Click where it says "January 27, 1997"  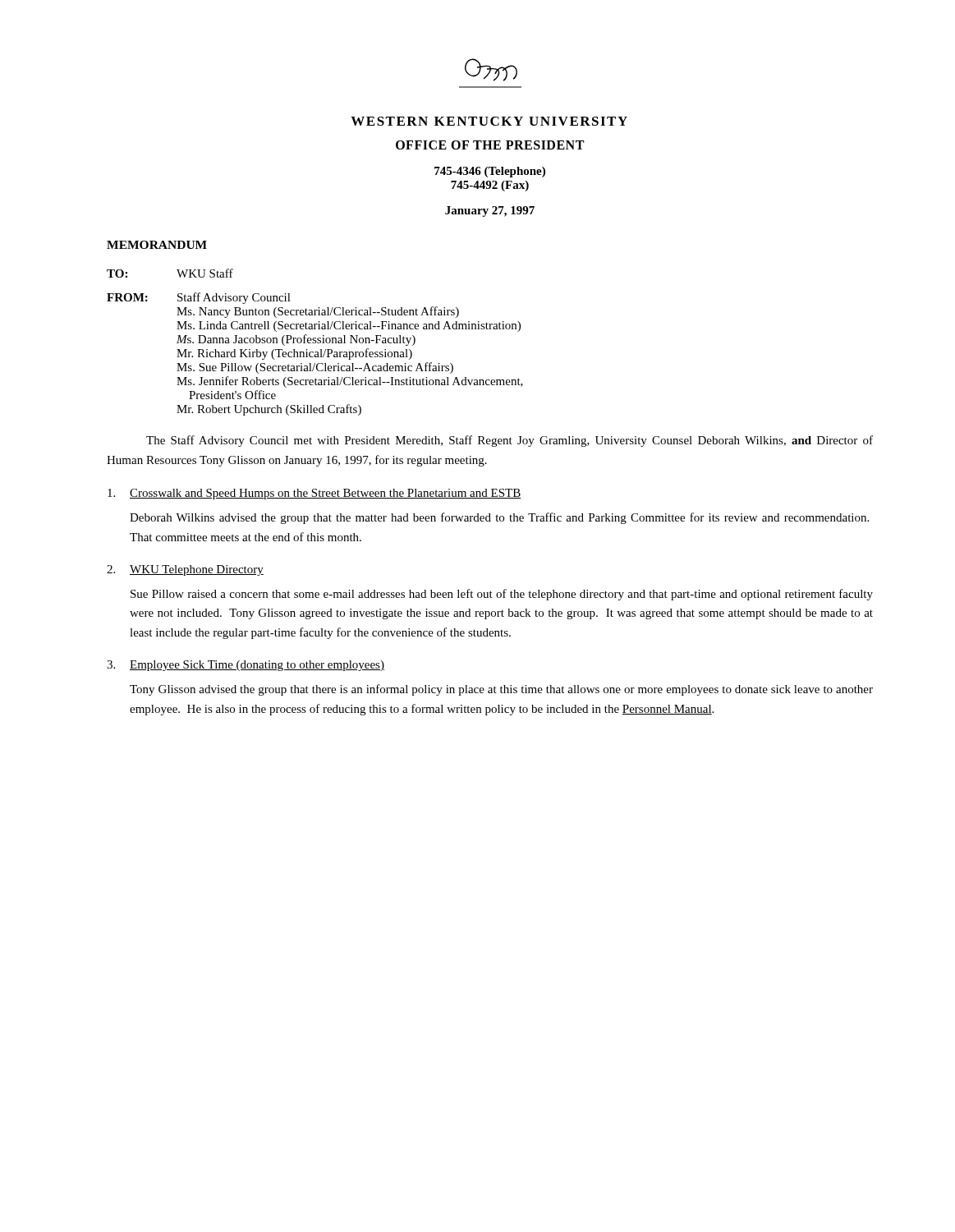490,210
